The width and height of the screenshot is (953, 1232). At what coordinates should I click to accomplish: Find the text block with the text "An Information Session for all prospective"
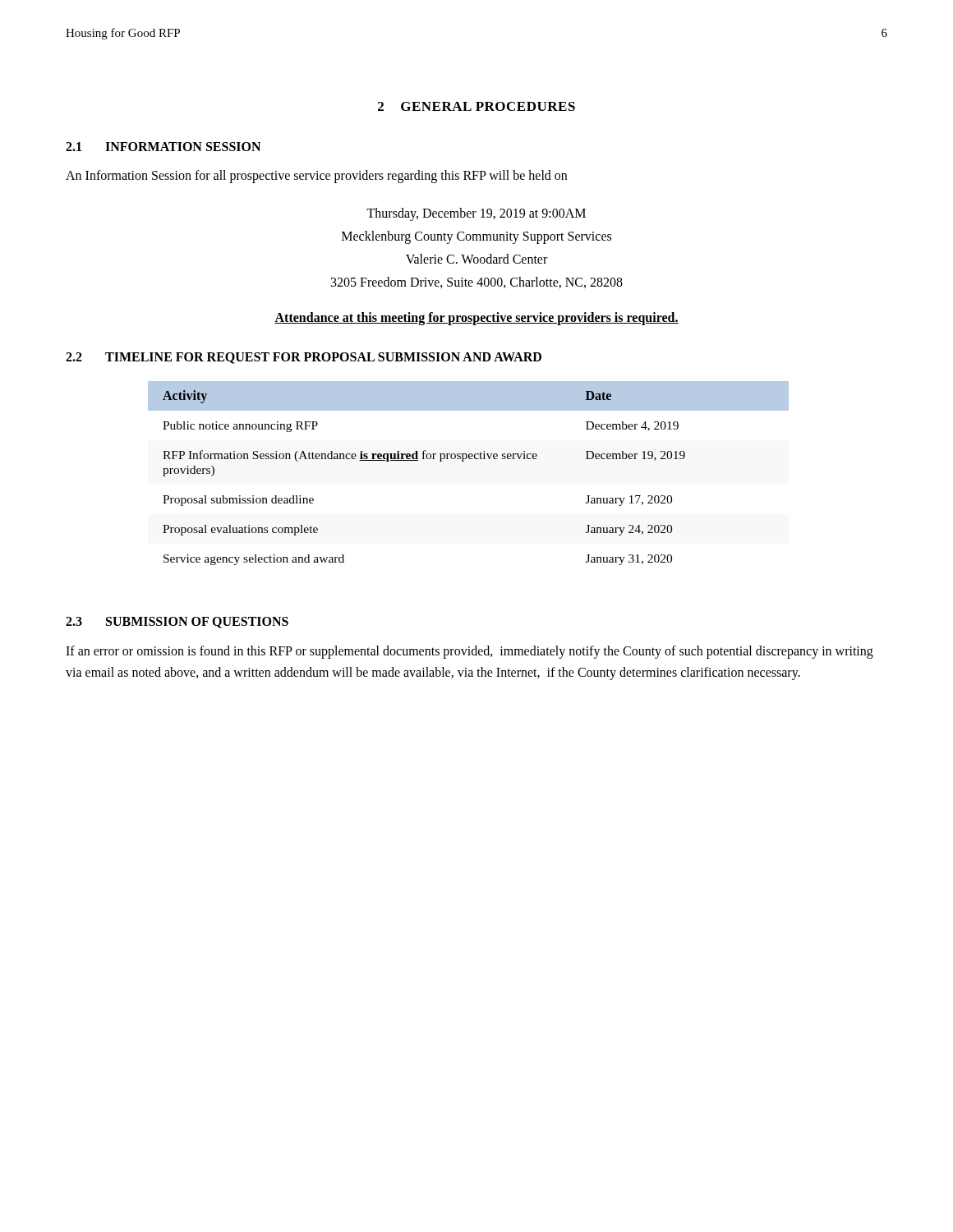317,175
